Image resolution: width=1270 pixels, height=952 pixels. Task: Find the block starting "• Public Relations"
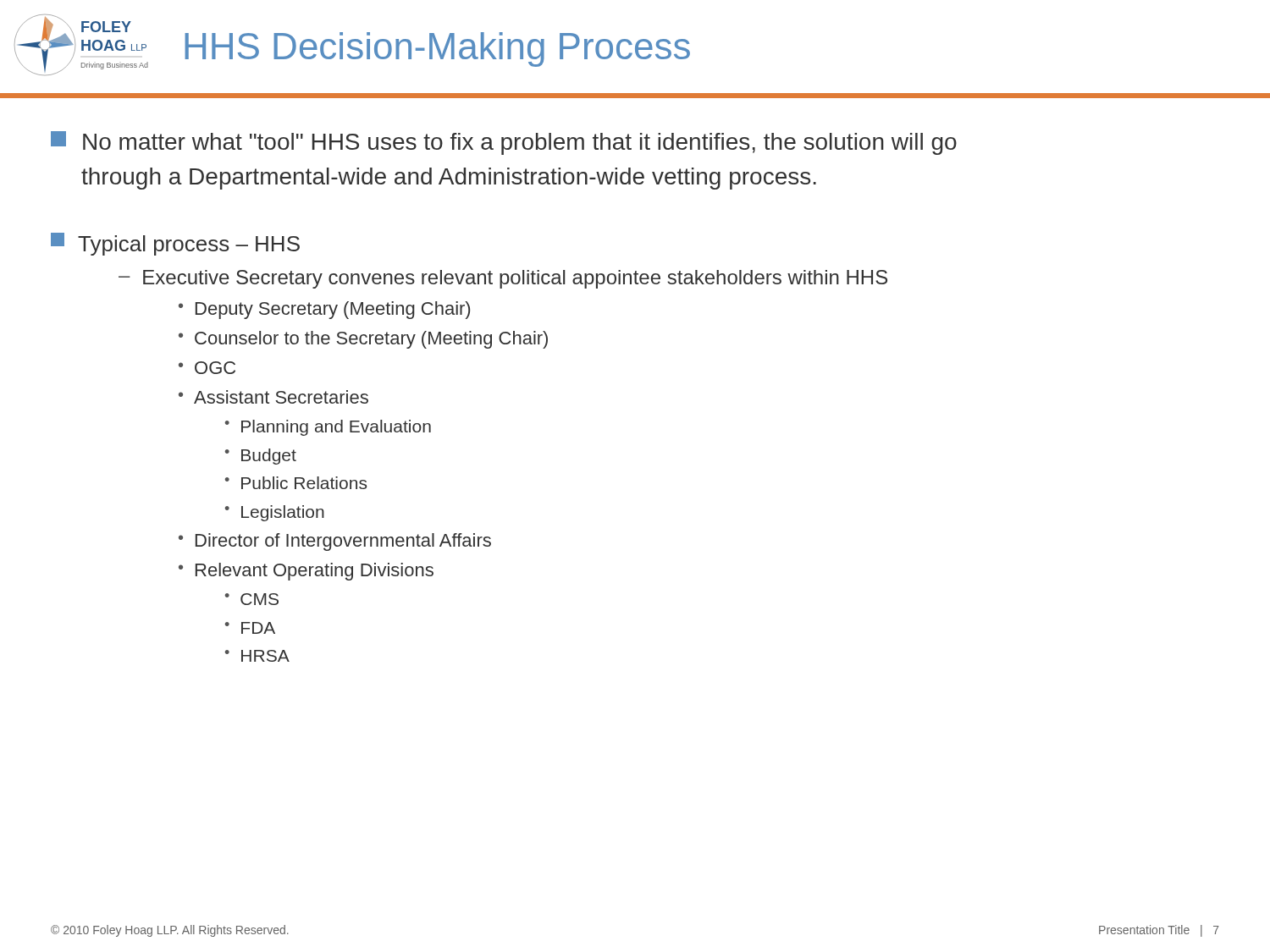pos(296,483)
